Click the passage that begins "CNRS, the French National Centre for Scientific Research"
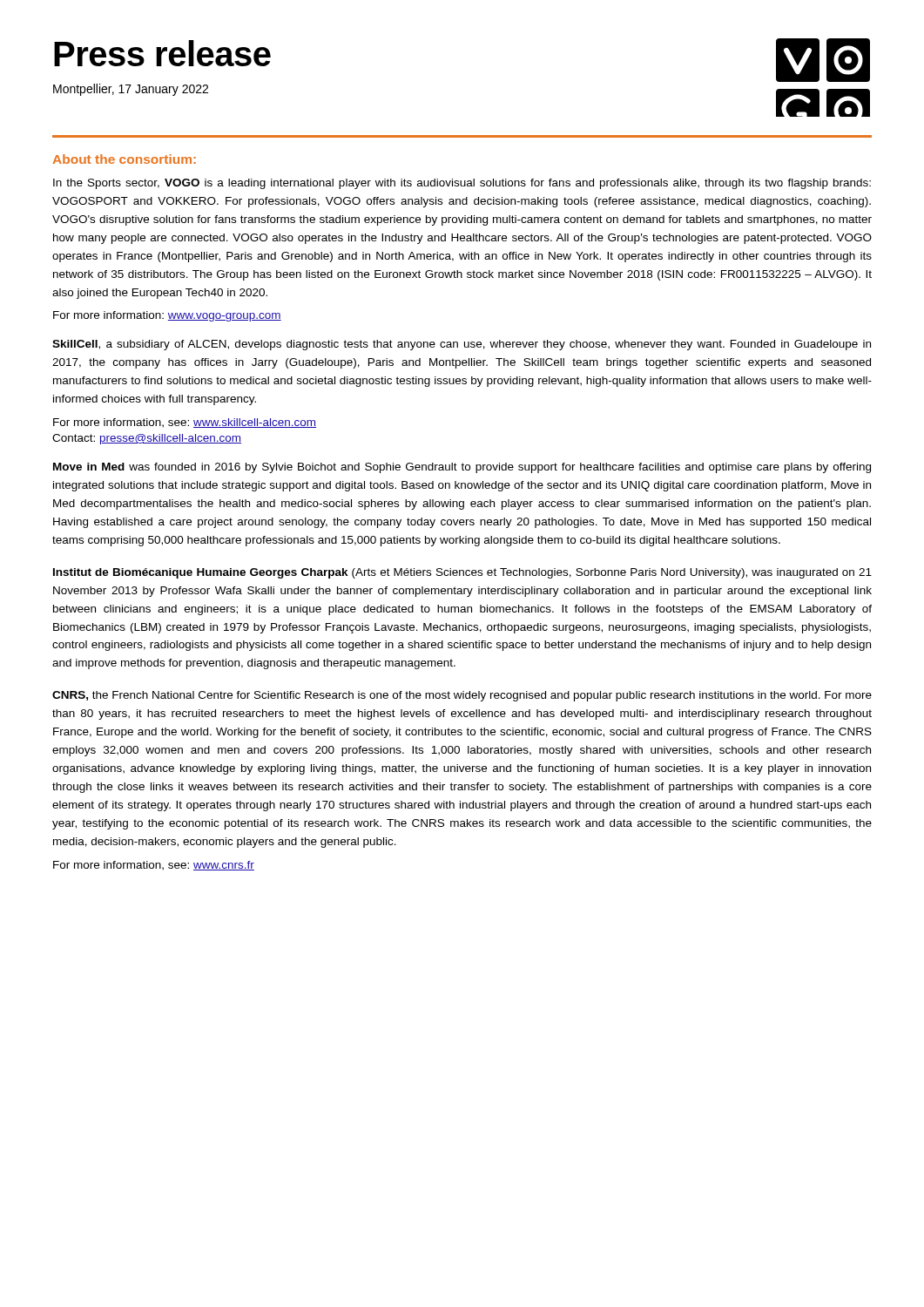Viewport: 924px width, 1307px height. [462, 768]
